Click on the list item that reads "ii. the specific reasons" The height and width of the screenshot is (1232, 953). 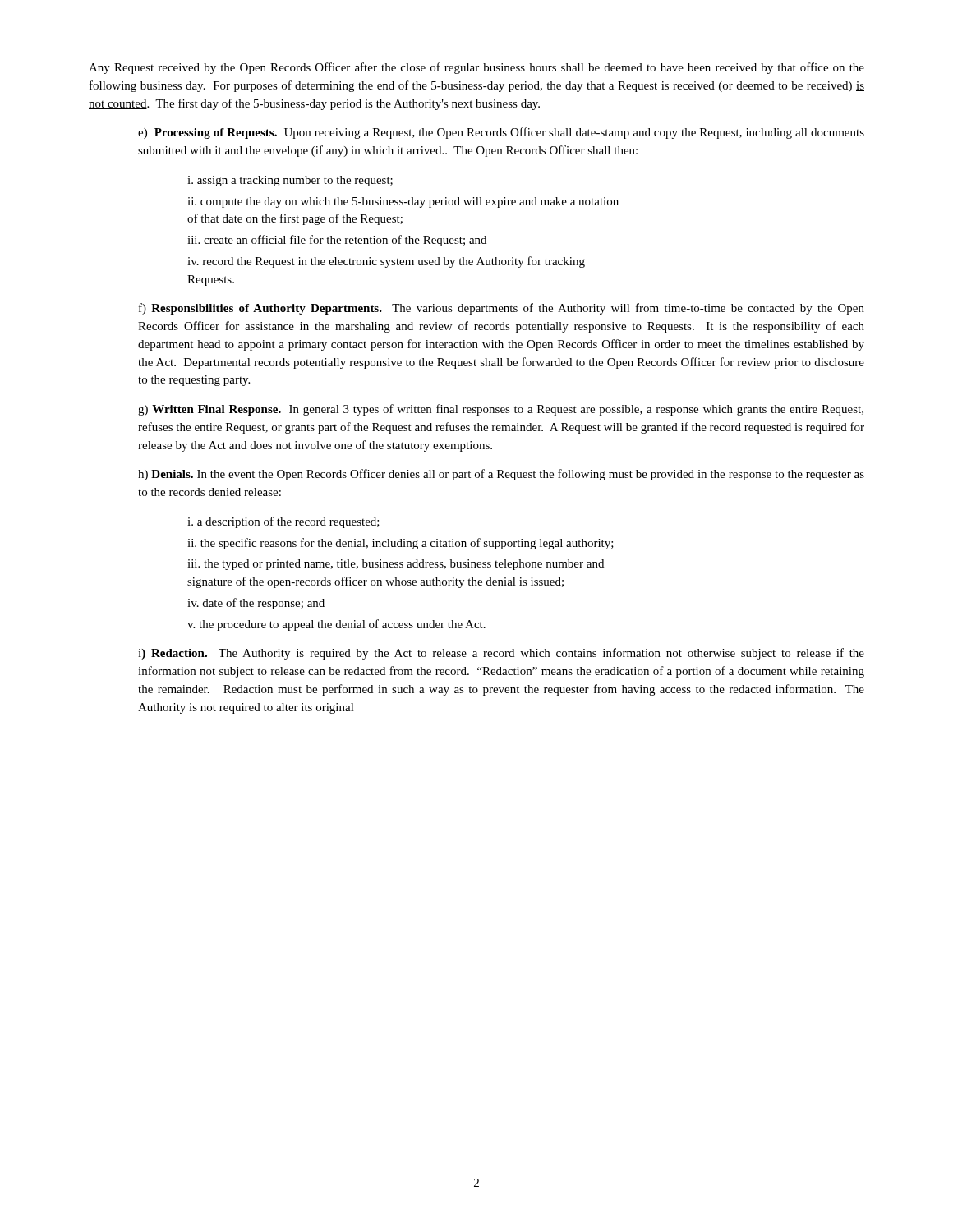point(401,543)
